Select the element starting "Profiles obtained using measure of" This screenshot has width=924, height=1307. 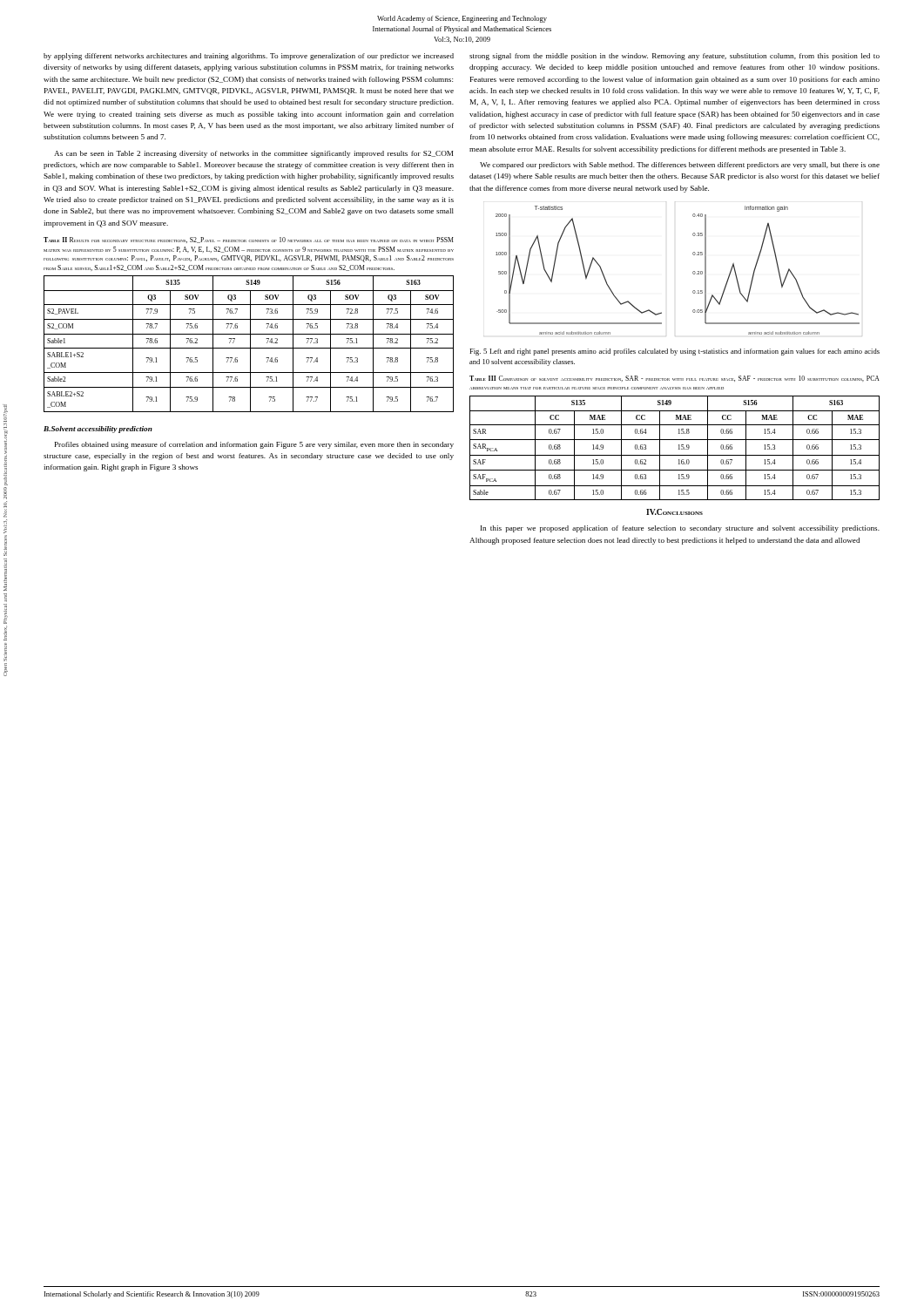click(x=249, y=456)
